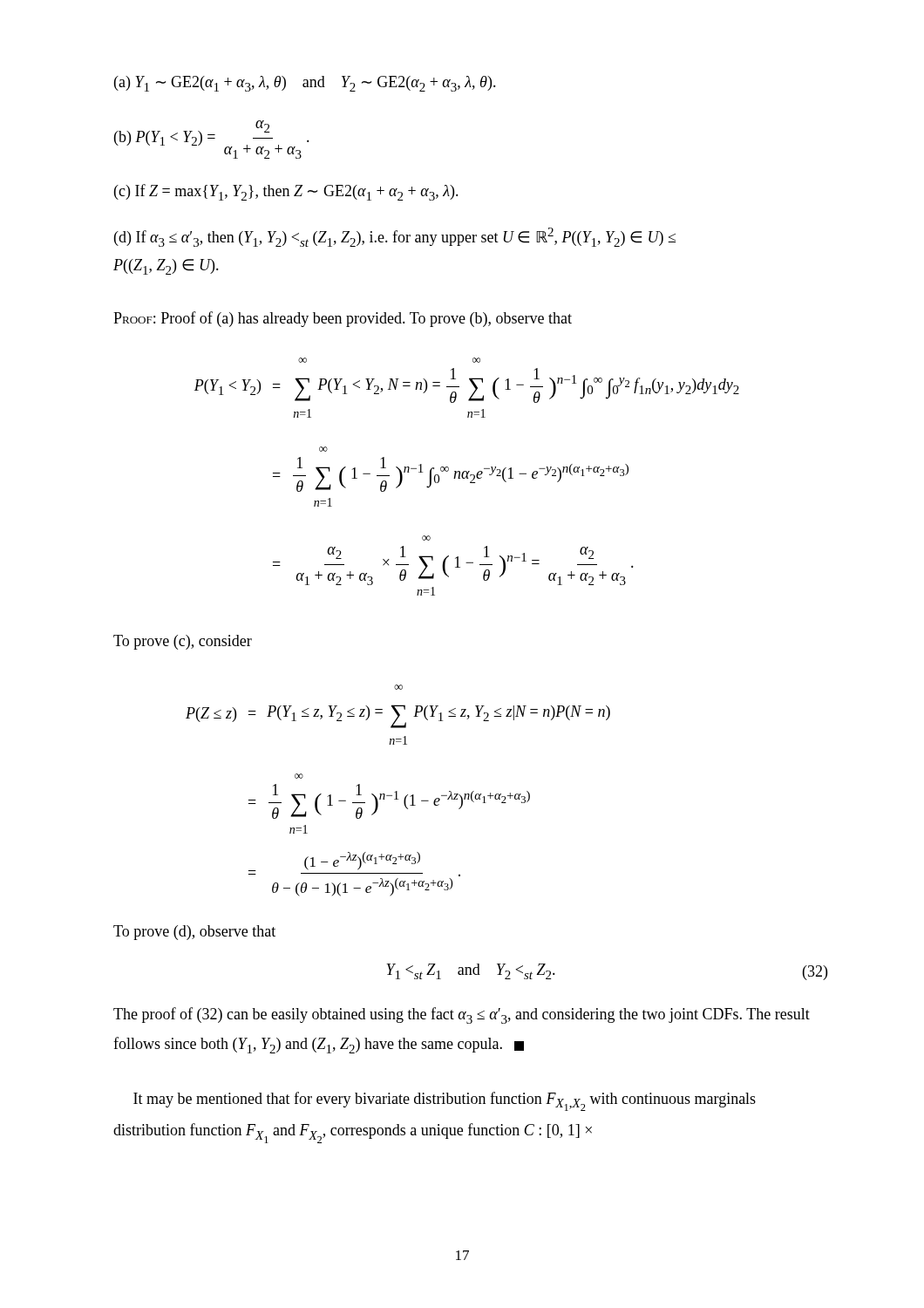Screen dimensions: 1308x924
Task: Find the list item with the text "(c) If Z = max{Y1,"
Action: (x=286, y=192)
